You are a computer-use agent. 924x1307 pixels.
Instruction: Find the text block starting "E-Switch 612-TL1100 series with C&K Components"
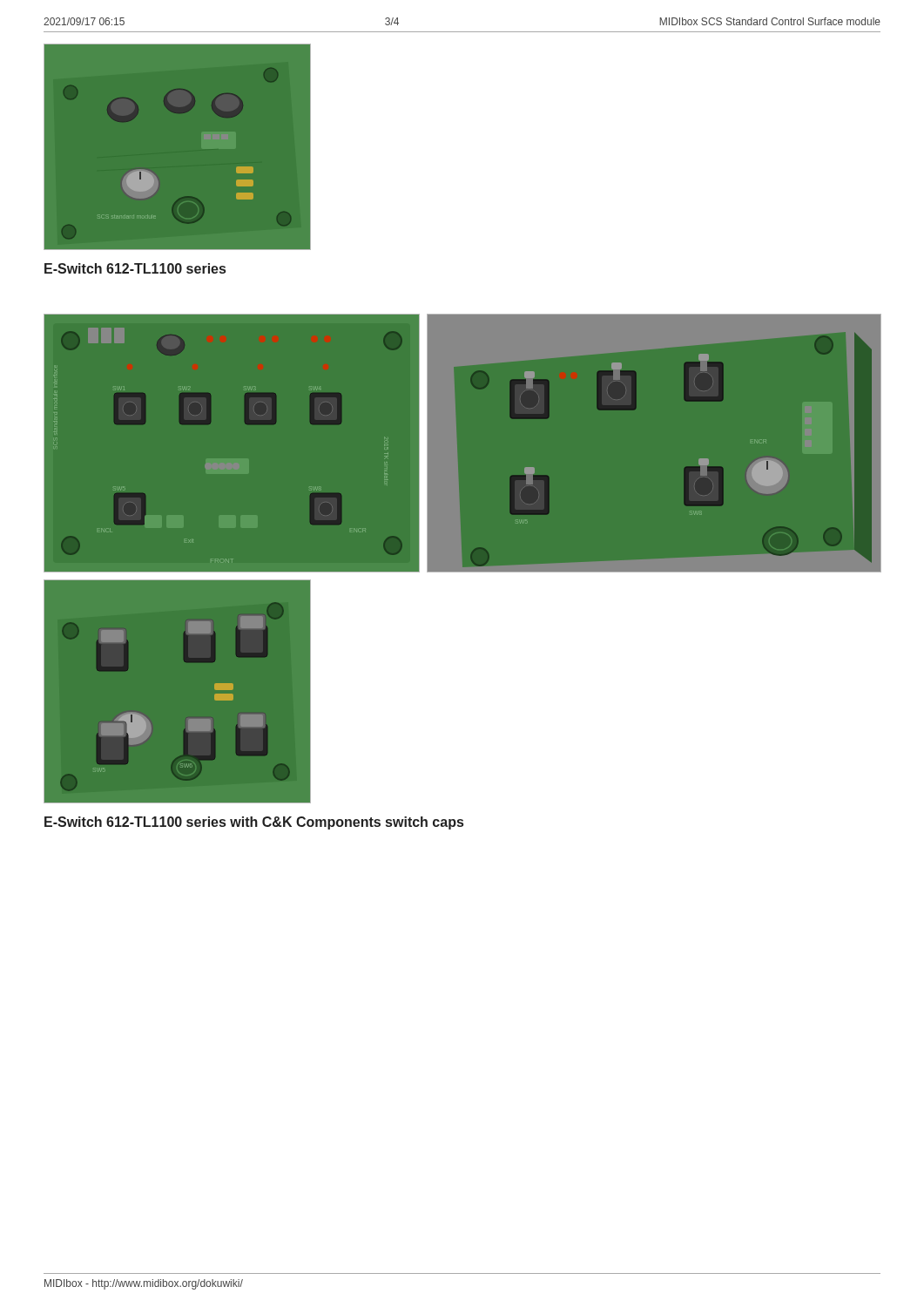pos(254,822)
